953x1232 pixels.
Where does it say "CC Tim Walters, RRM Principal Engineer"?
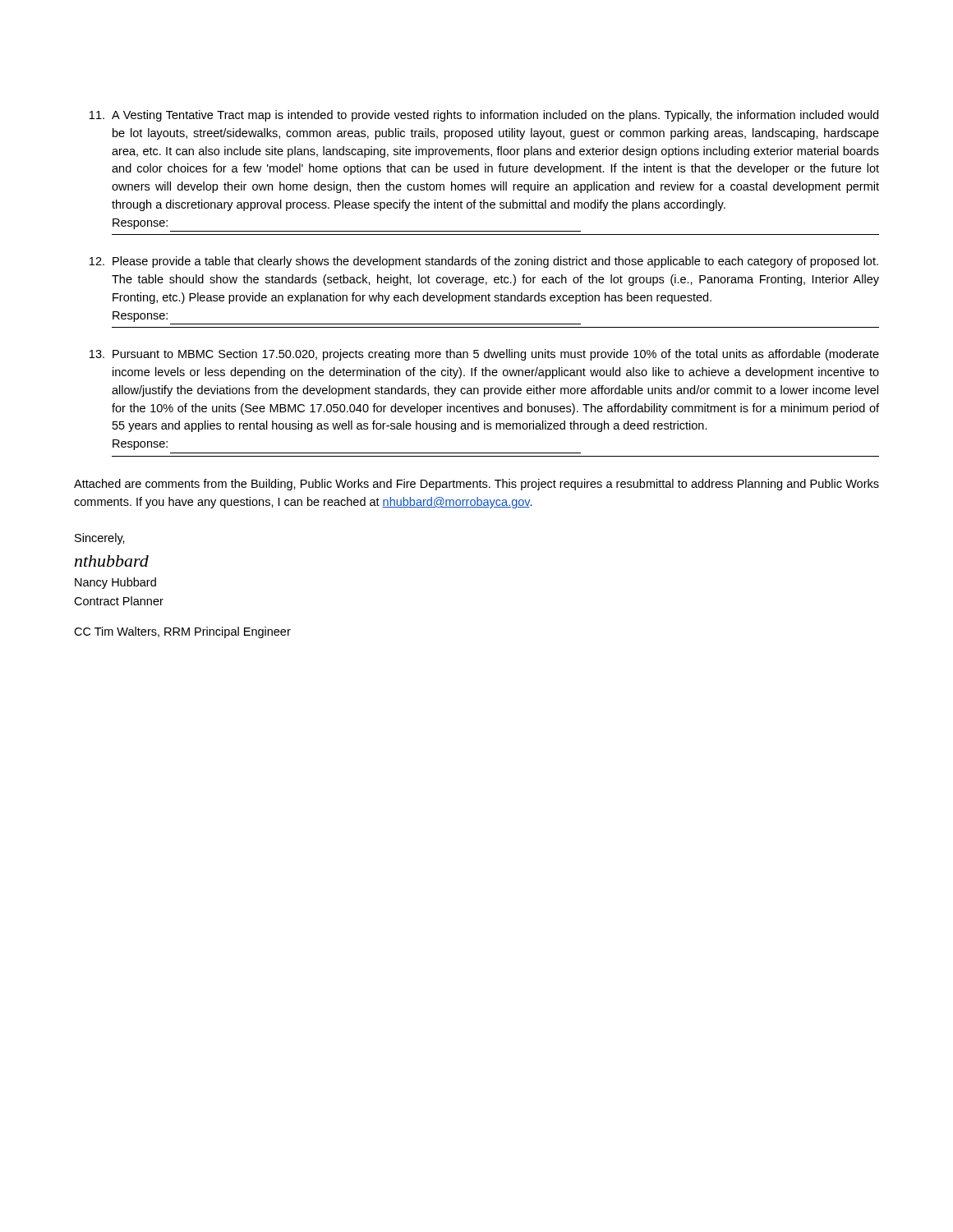(182, 632)
